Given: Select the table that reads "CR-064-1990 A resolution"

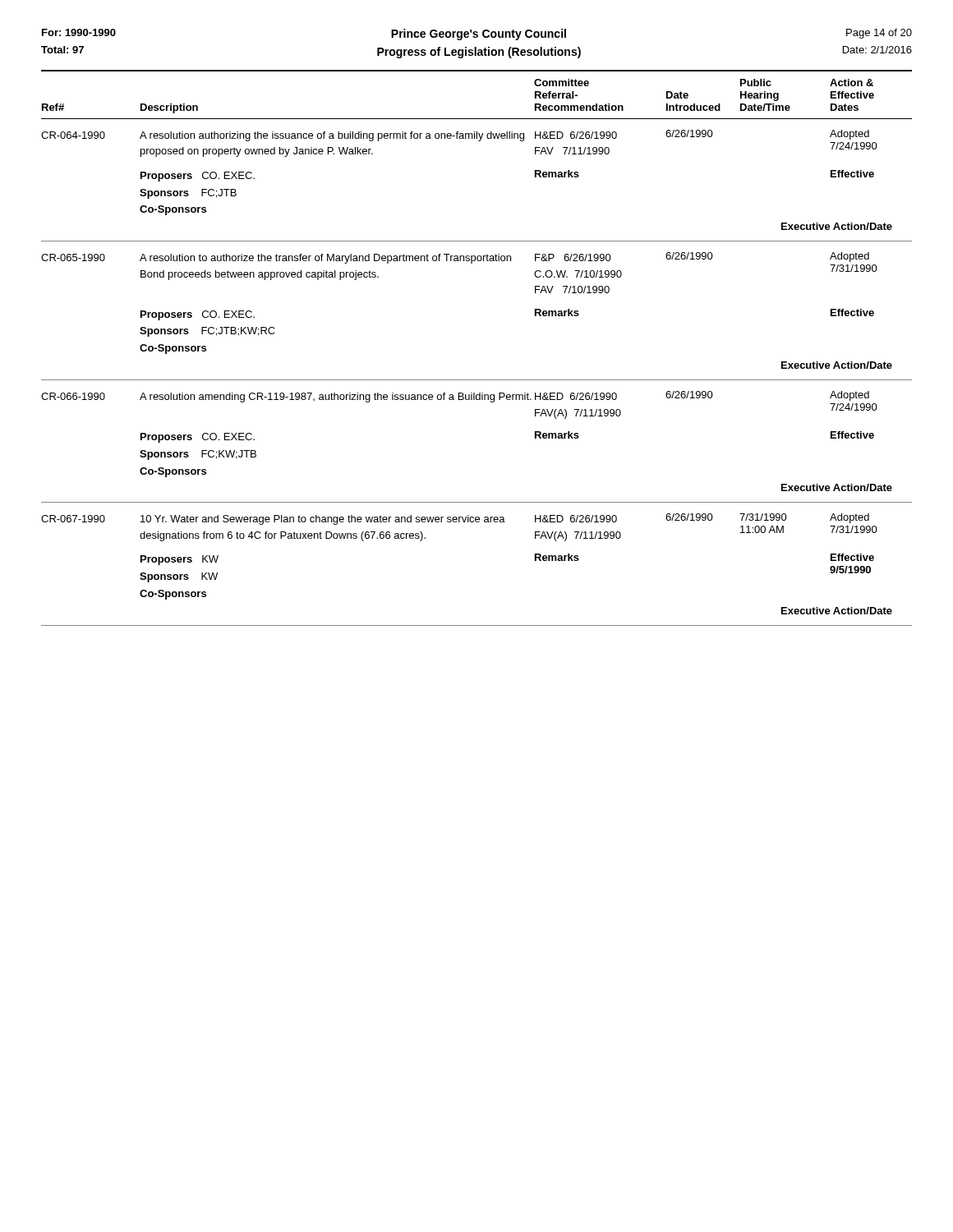Looking at the screenshot, I should [x=476, y=180].
